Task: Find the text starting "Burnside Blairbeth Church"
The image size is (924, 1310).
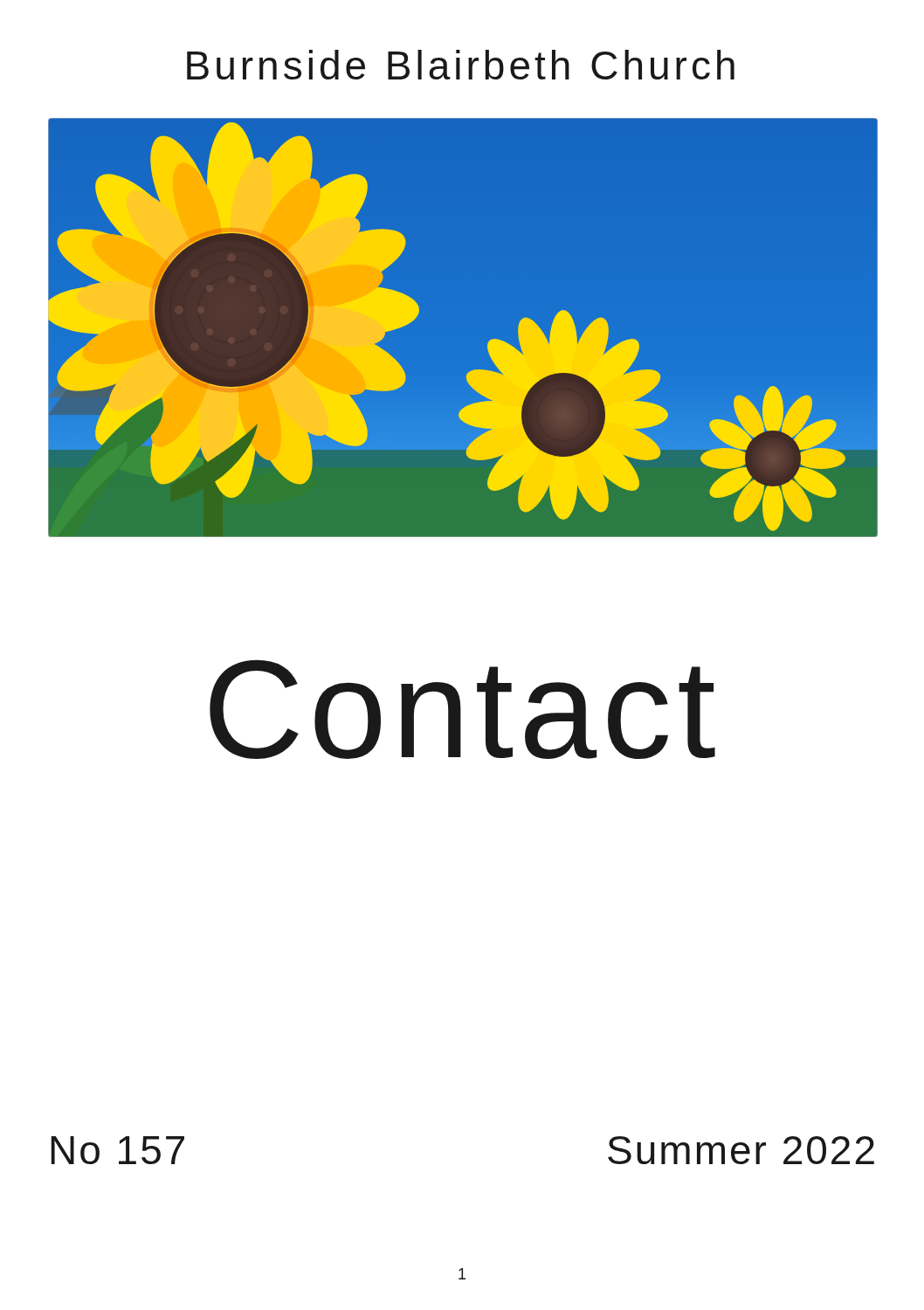Action: [462, 66]
